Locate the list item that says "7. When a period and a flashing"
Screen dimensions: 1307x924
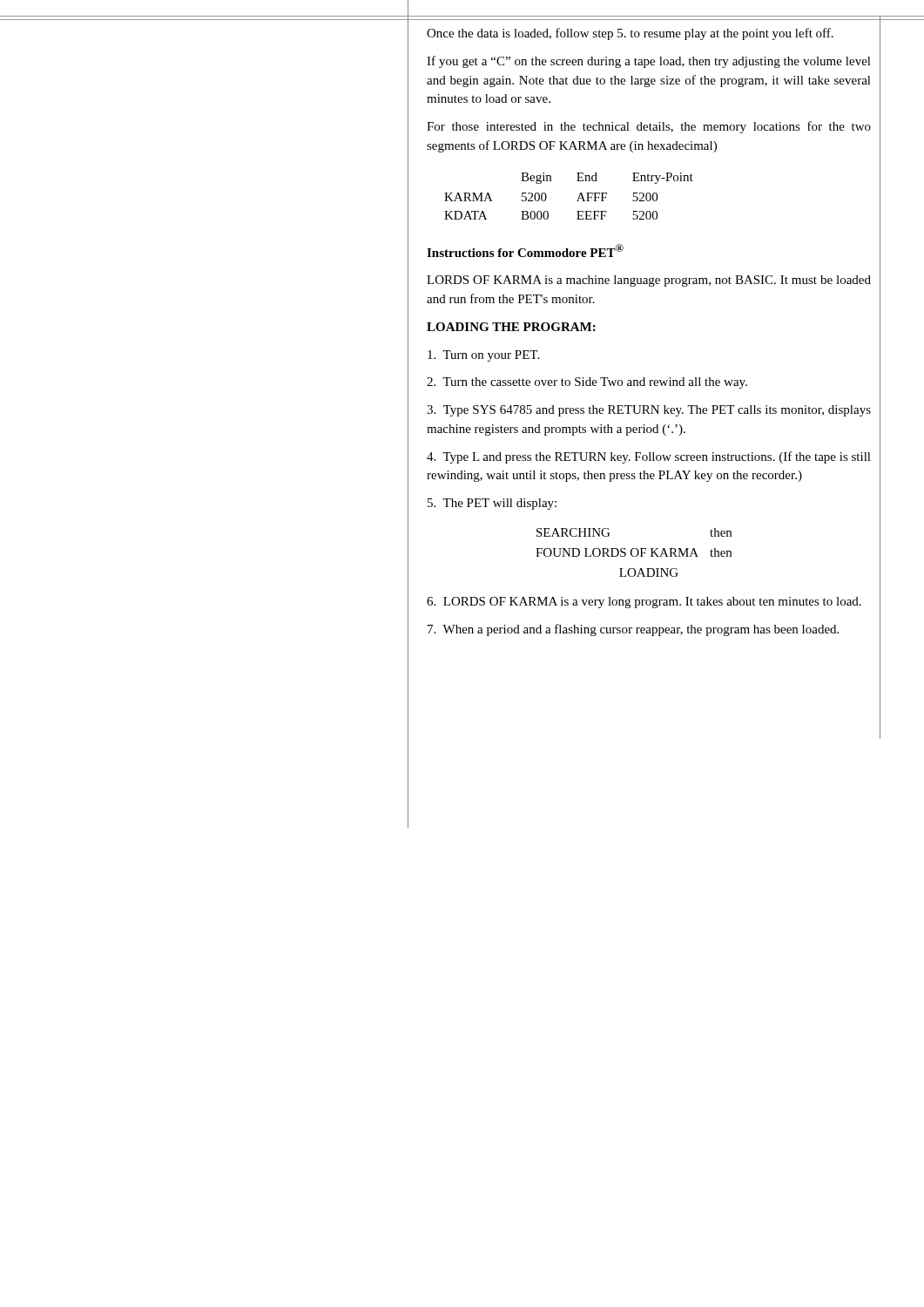click(x=649, y=629)
